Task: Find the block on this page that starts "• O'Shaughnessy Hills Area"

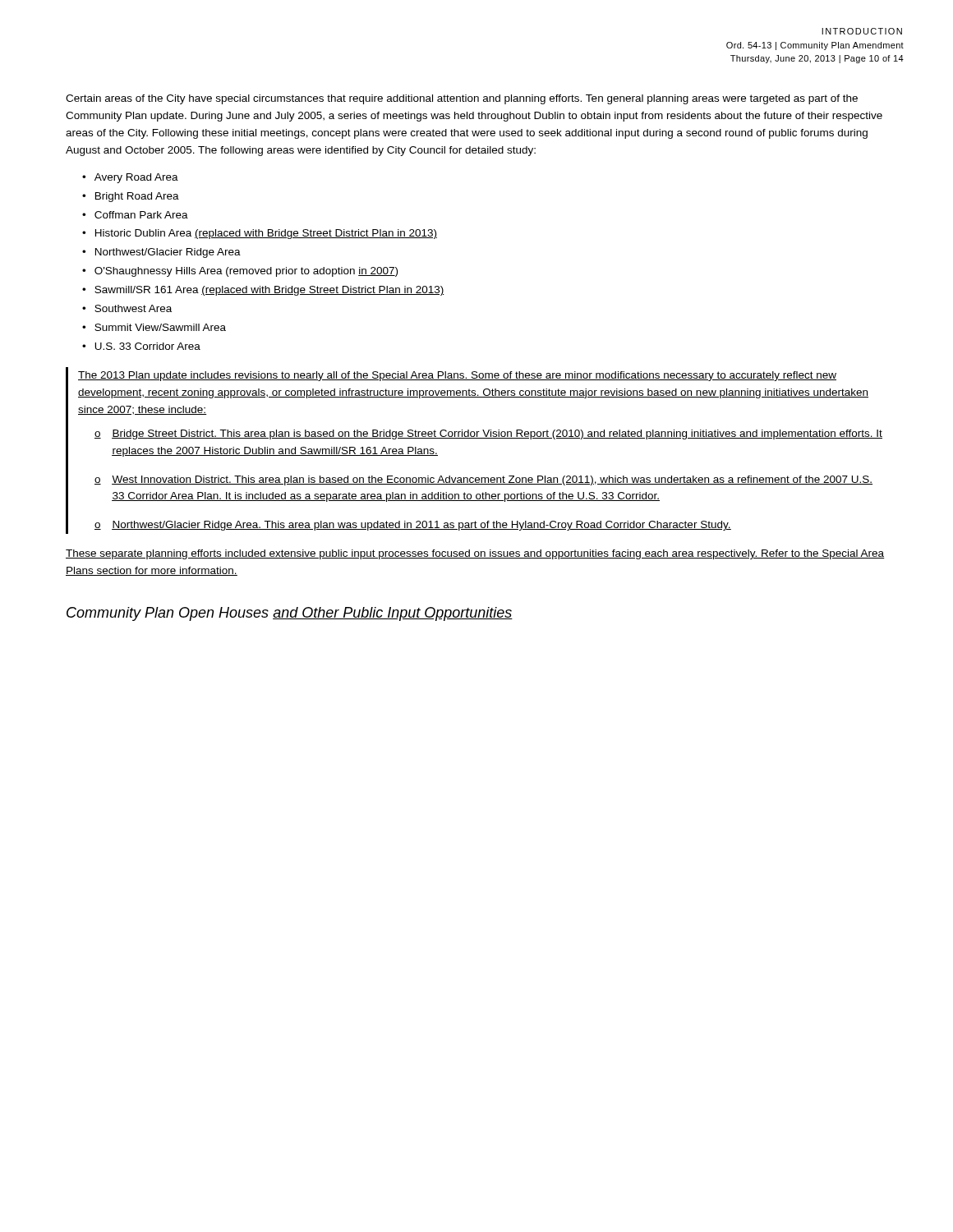Action: tap(240, 272)
